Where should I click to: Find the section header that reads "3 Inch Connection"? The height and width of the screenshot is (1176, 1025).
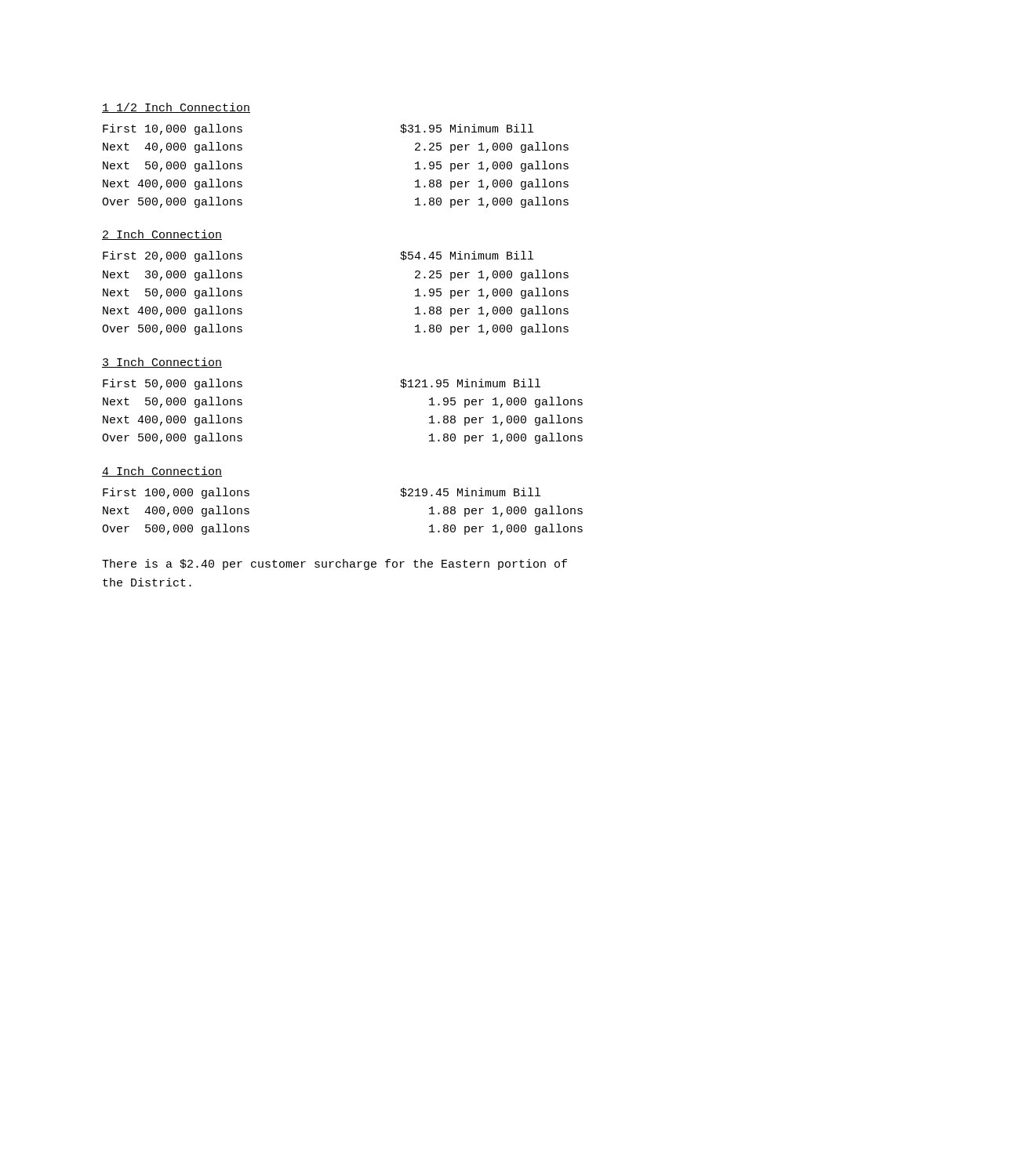pyautogui.click(x=162, y=363)
